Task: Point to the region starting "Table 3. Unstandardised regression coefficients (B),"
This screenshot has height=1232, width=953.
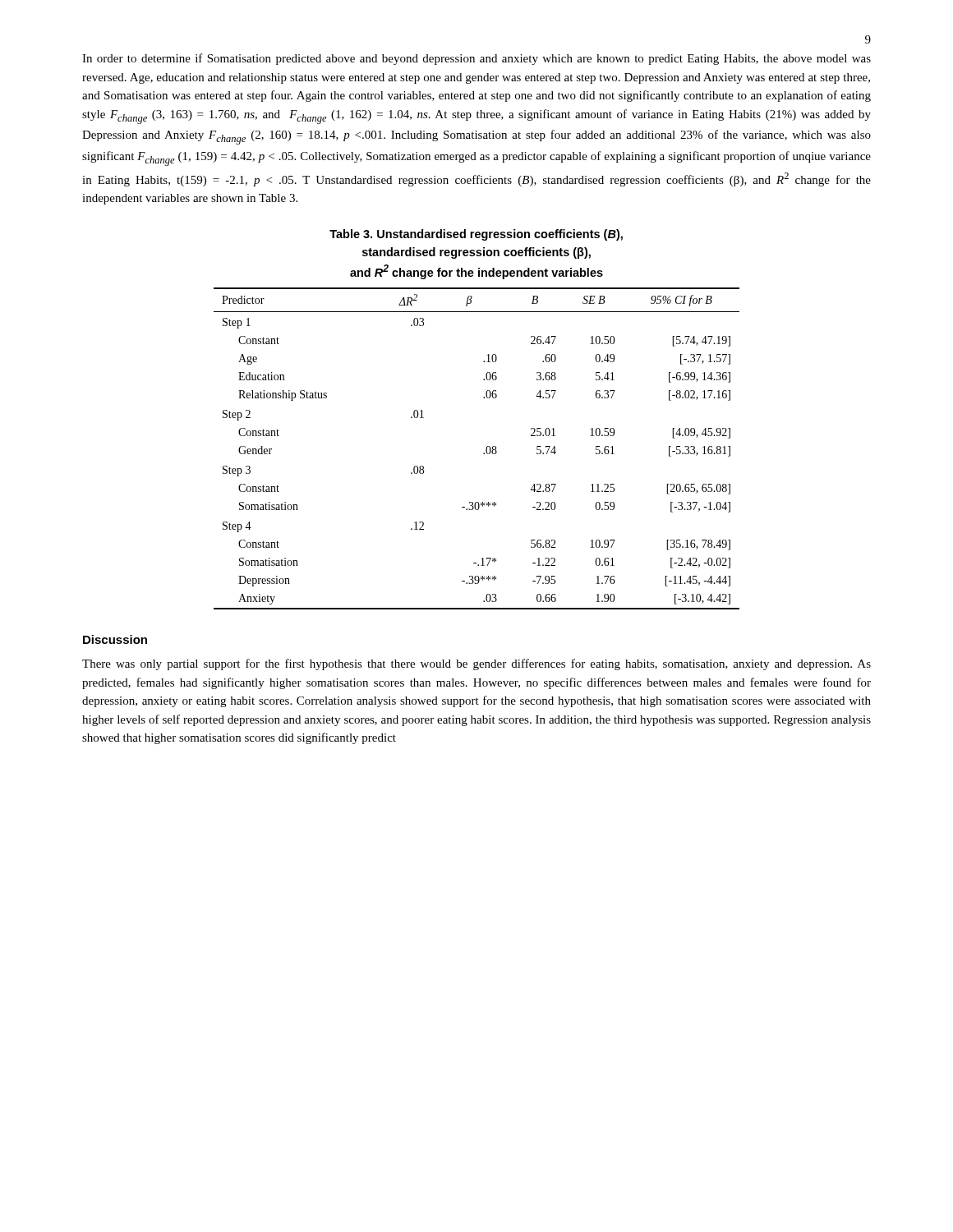Action: click(476, 253)
